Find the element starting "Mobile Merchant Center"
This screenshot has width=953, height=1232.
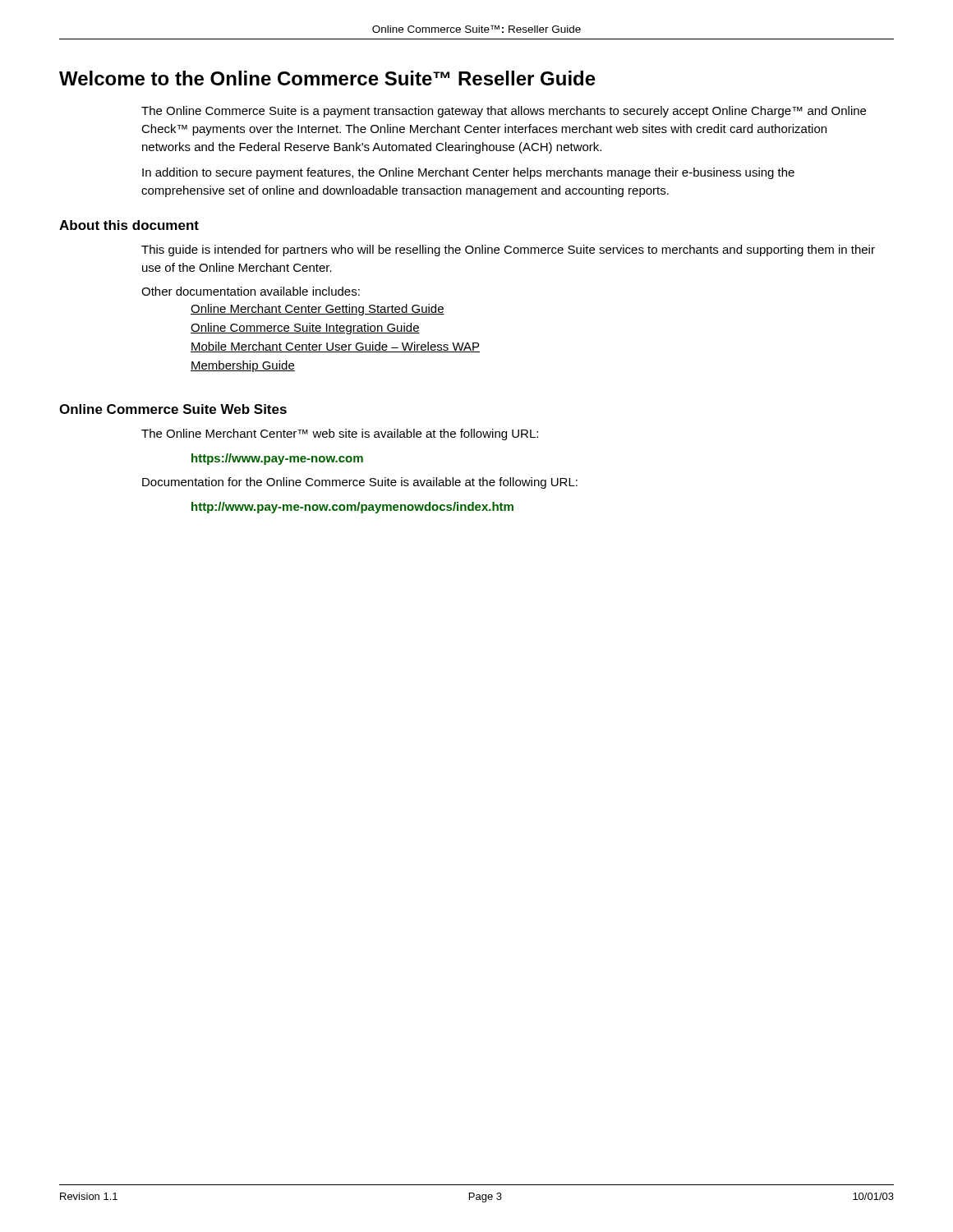pos(335,346)
